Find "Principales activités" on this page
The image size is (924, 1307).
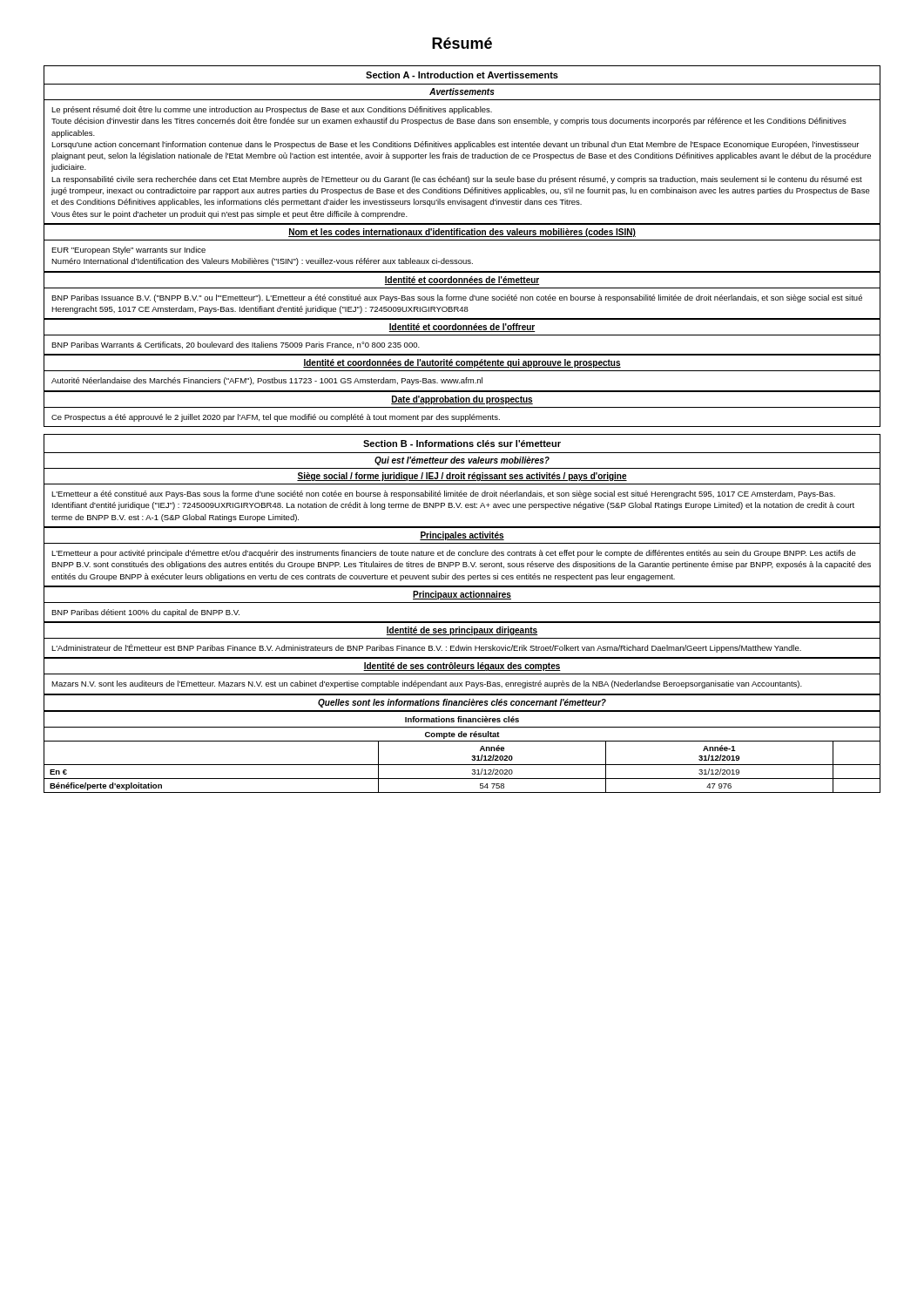click(x=462, y=535)
